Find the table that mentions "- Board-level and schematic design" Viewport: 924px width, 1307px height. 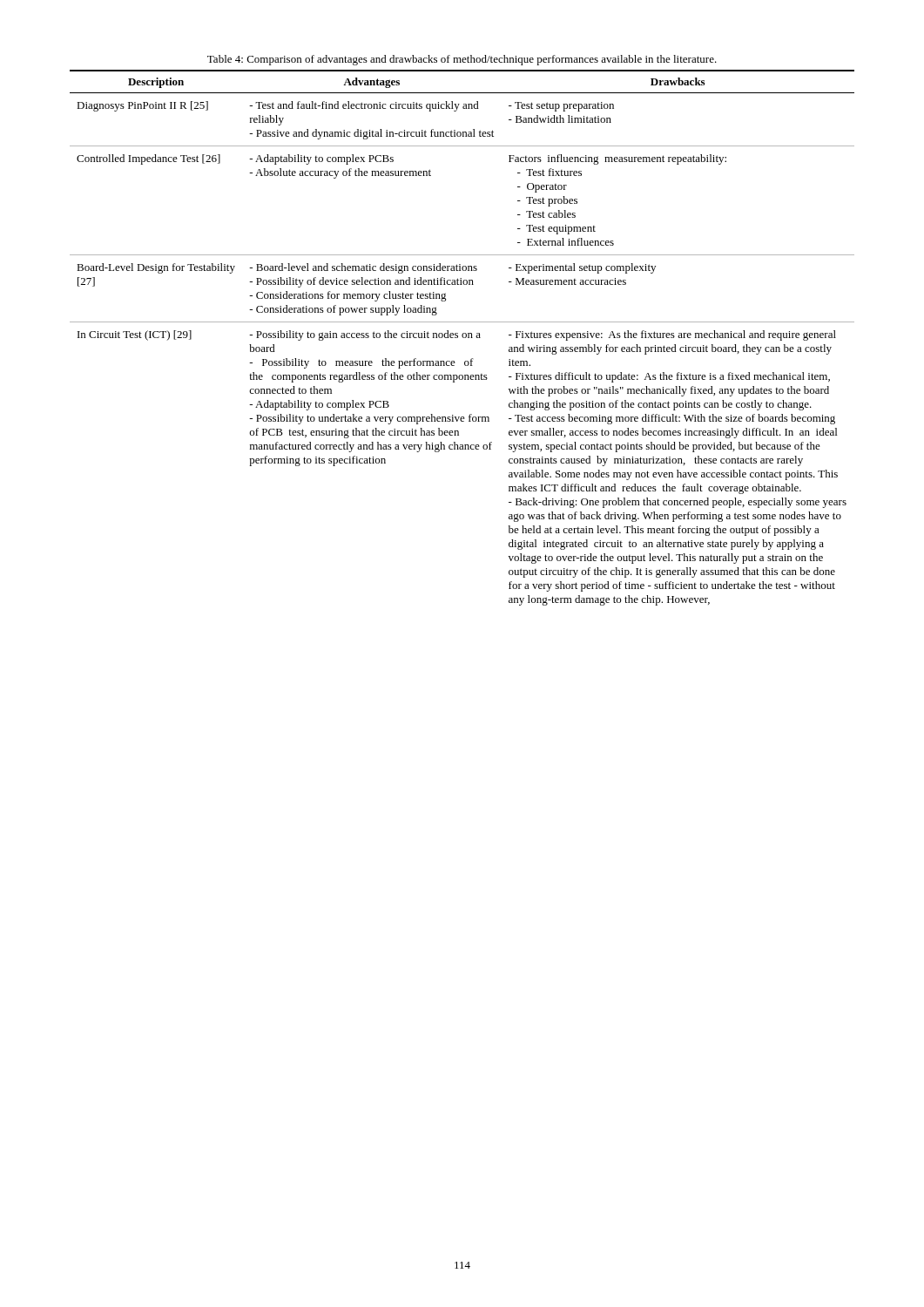coord(462,341)
